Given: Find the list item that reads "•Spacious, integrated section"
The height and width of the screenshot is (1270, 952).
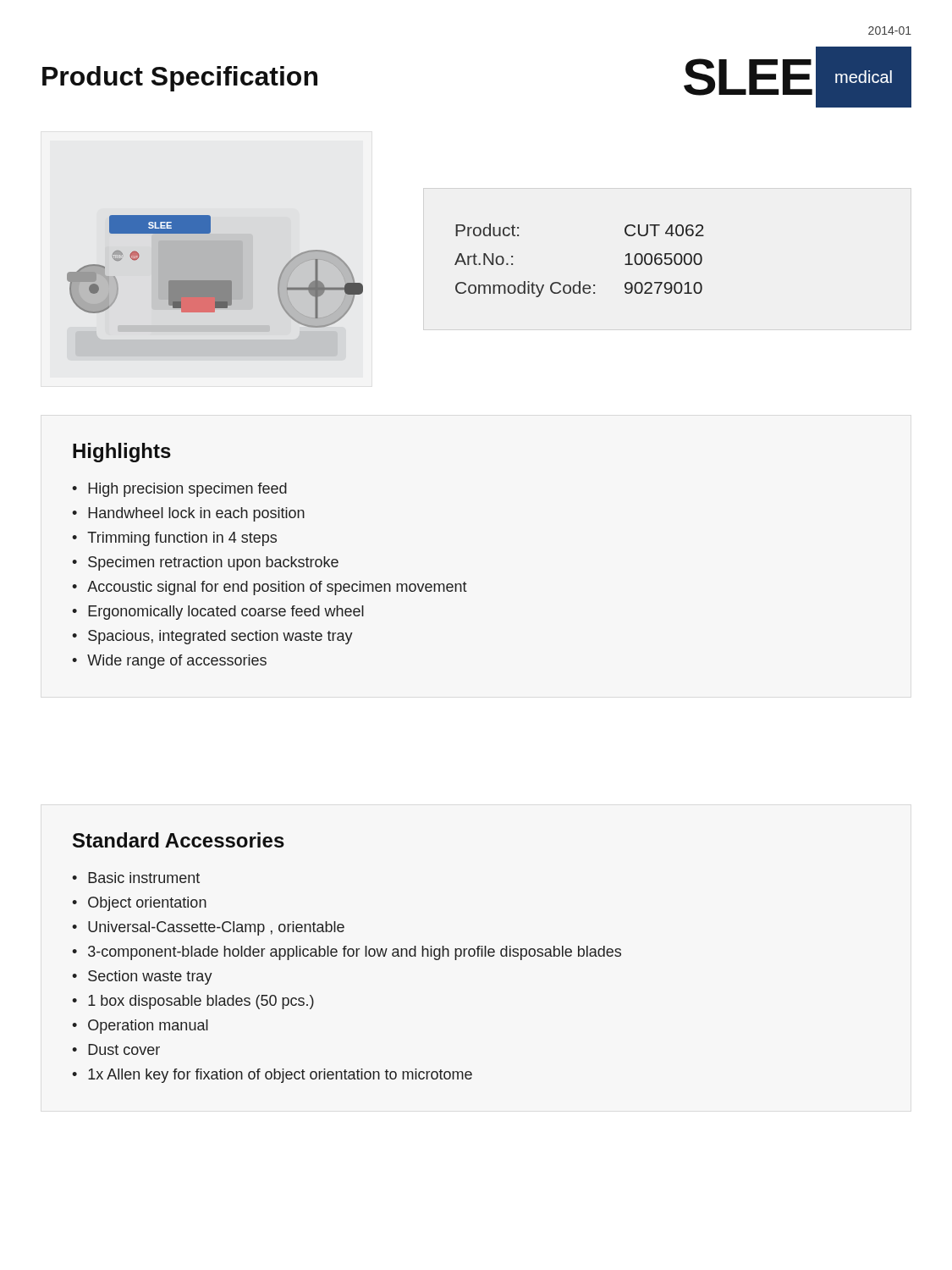Looking at the screenshot, I should click(212, 636).
